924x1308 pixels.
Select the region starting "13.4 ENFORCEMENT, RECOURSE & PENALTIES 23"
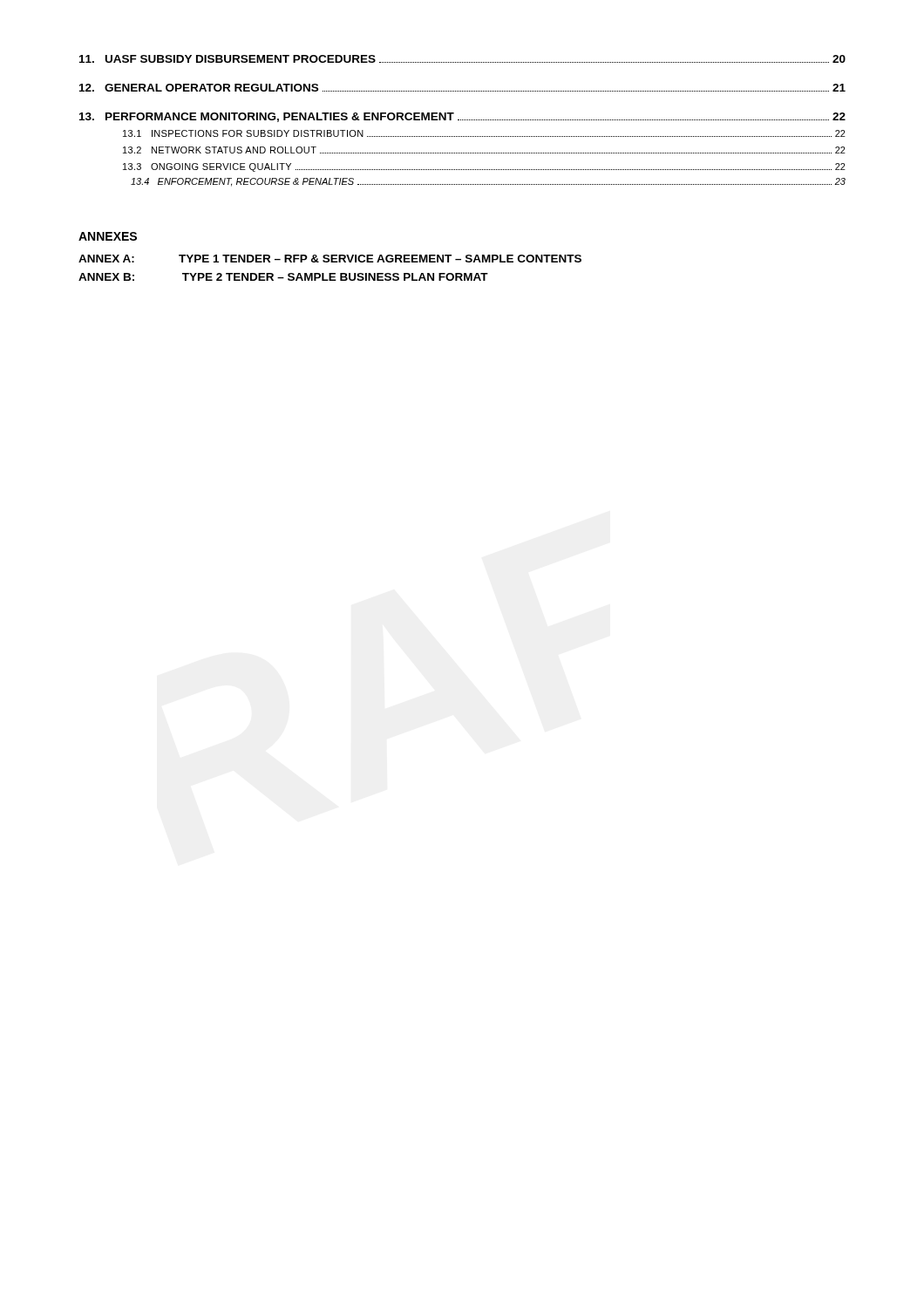pos(488,181)
